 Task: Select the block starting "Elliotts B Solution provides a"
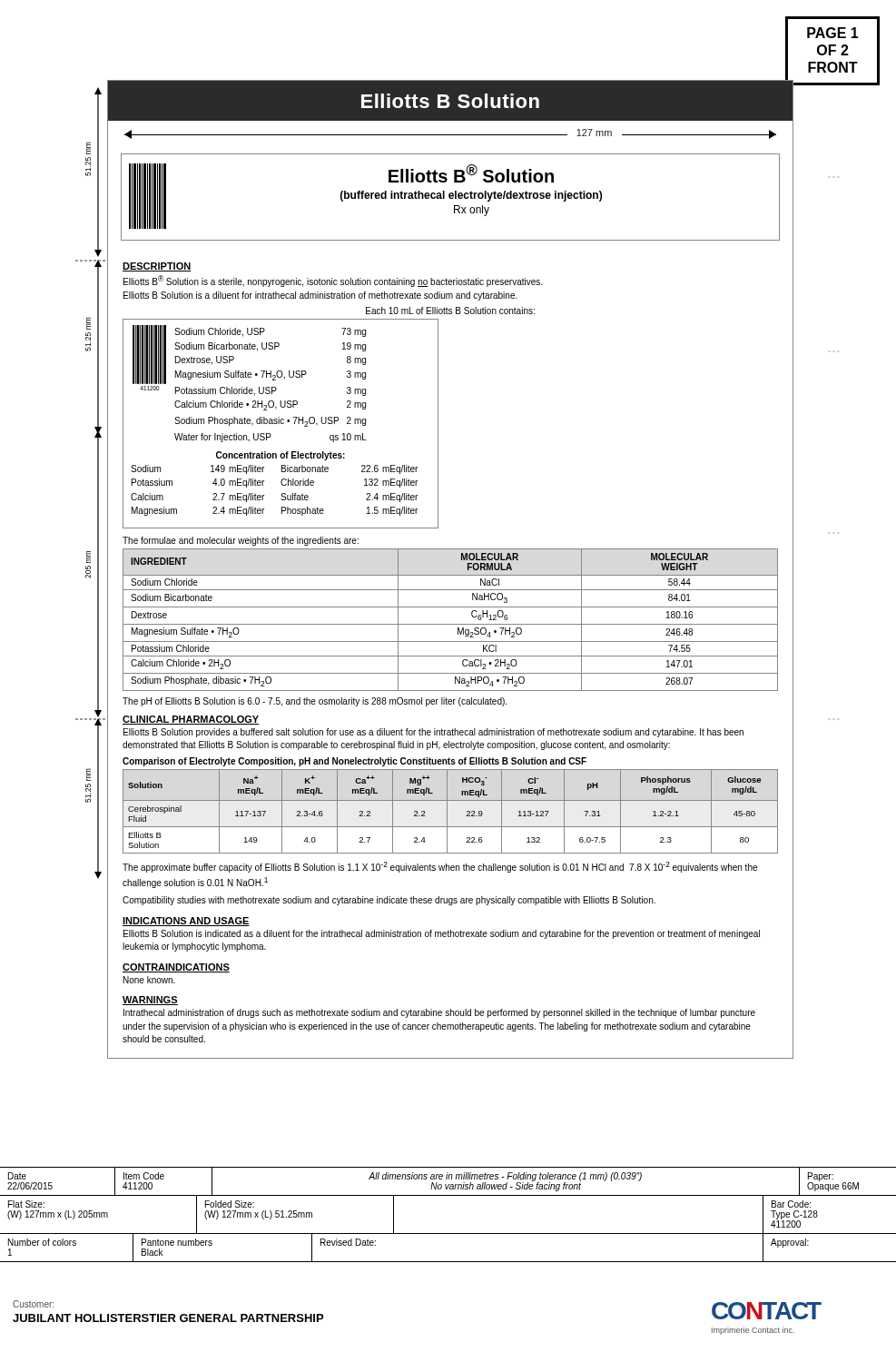[433, 738]
